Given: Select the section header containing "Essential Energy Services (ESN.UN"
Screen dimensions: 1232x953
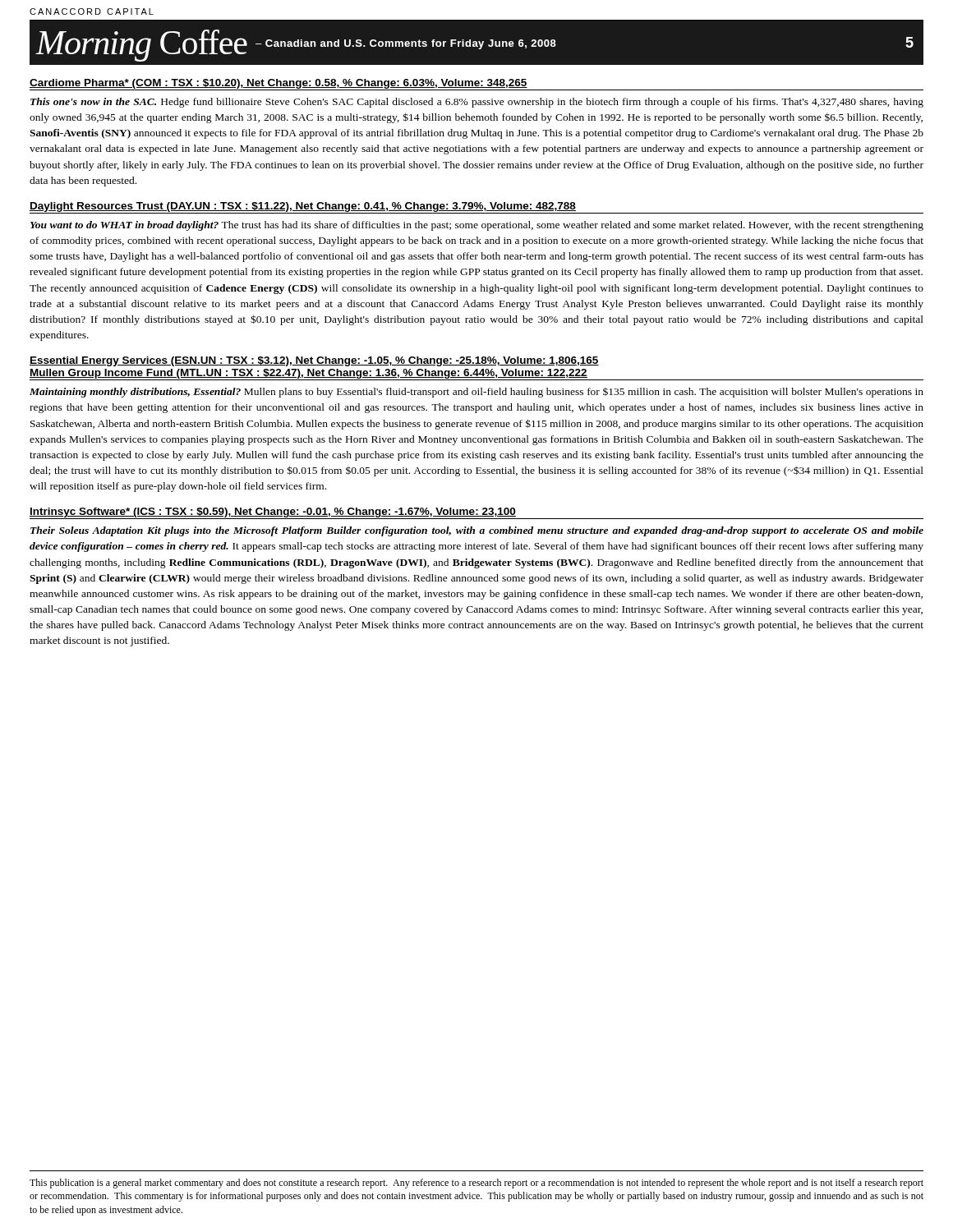Looking at the screenshot, I should [x=476, y=367].
